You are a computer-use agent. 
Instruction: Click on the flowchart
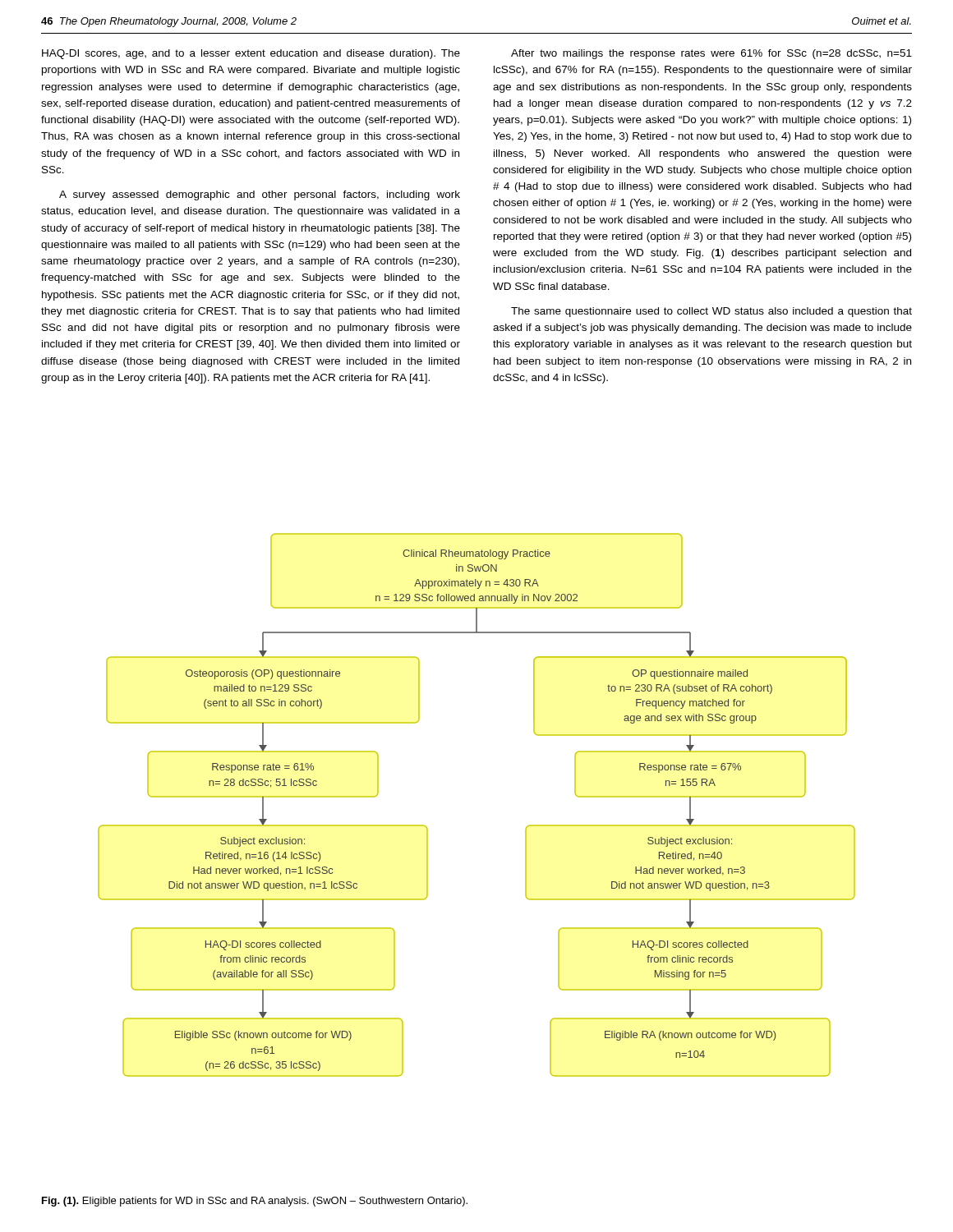[476, 854]
